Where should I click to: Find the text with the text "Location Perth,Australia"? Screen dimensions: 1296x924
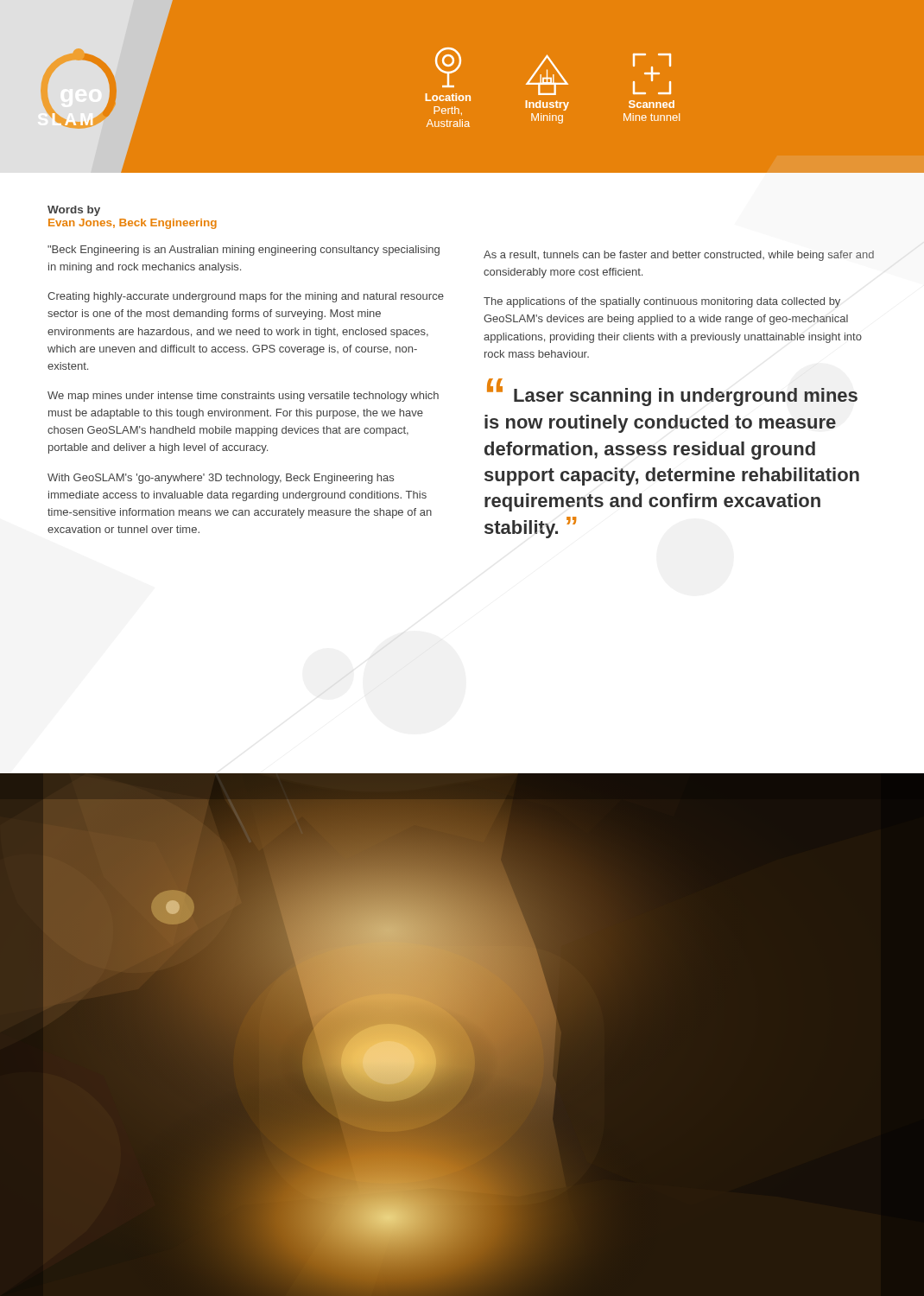click(448, 86)
